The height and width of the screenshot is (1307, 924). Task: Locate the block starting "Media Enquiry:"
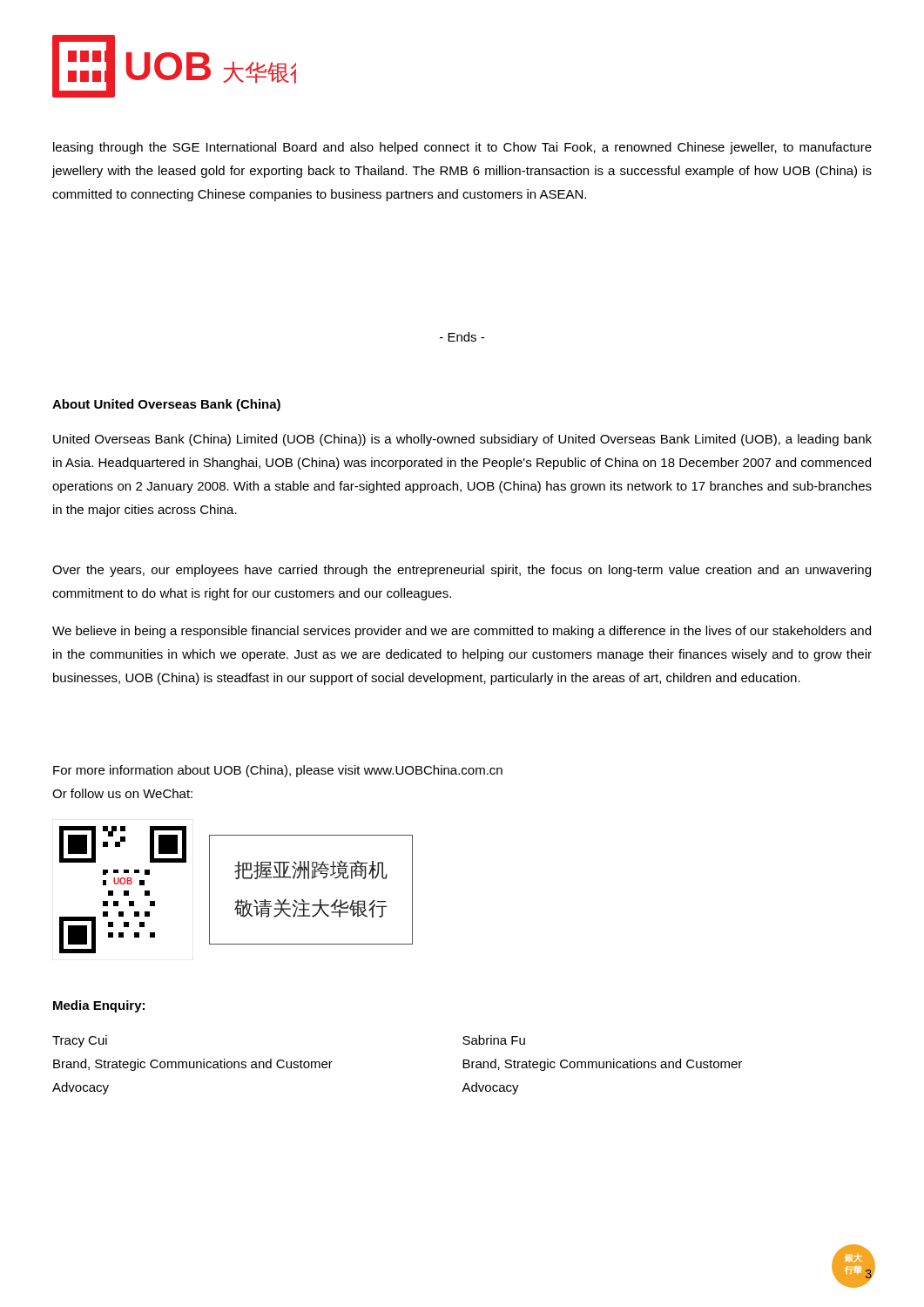coord(99,1005)
